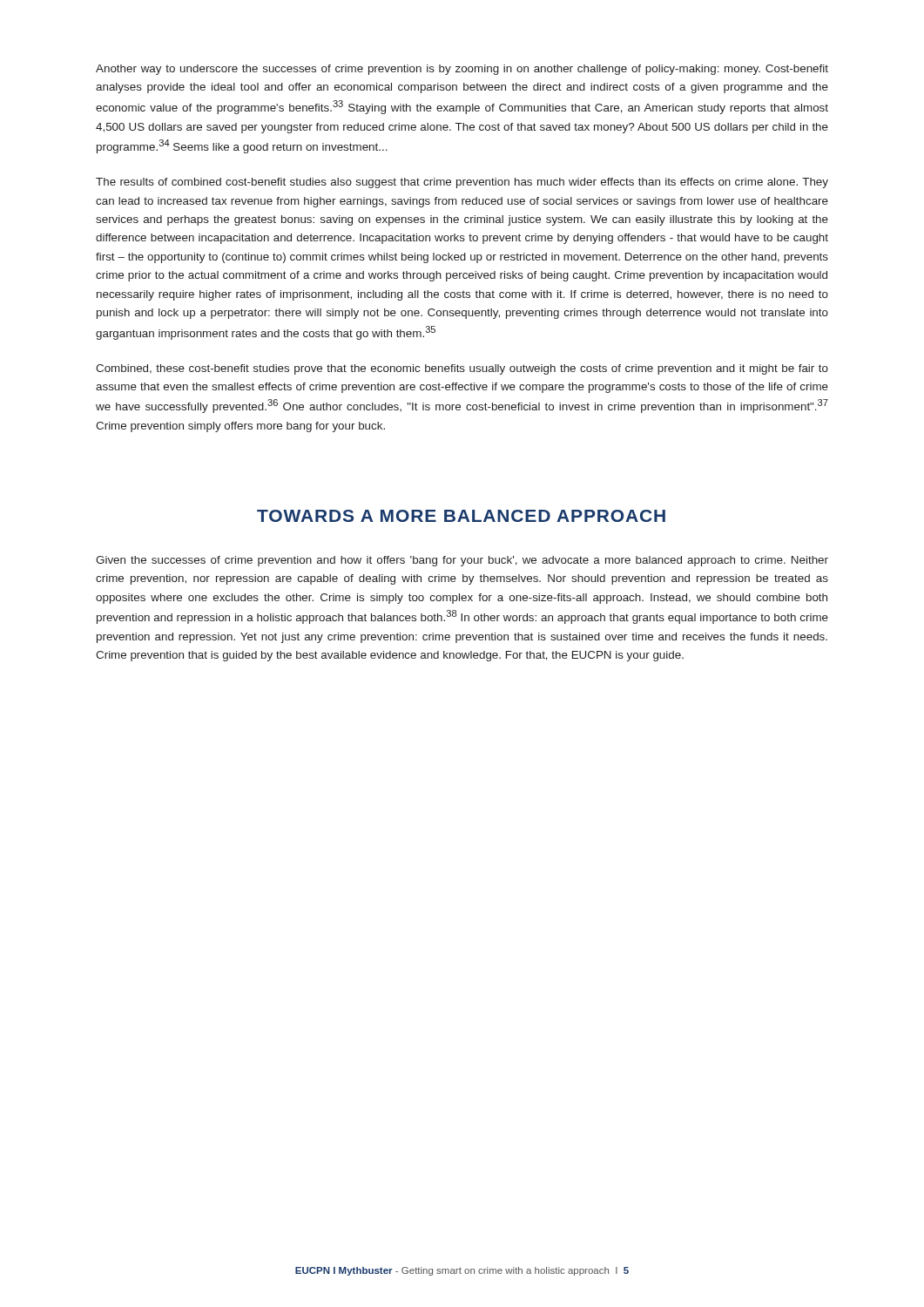The height and width of the screenshot is (1307, 924).
Task: Navigate to the text block starting "Given the successes of crime prevention and how"
Action: click(462, 607)
